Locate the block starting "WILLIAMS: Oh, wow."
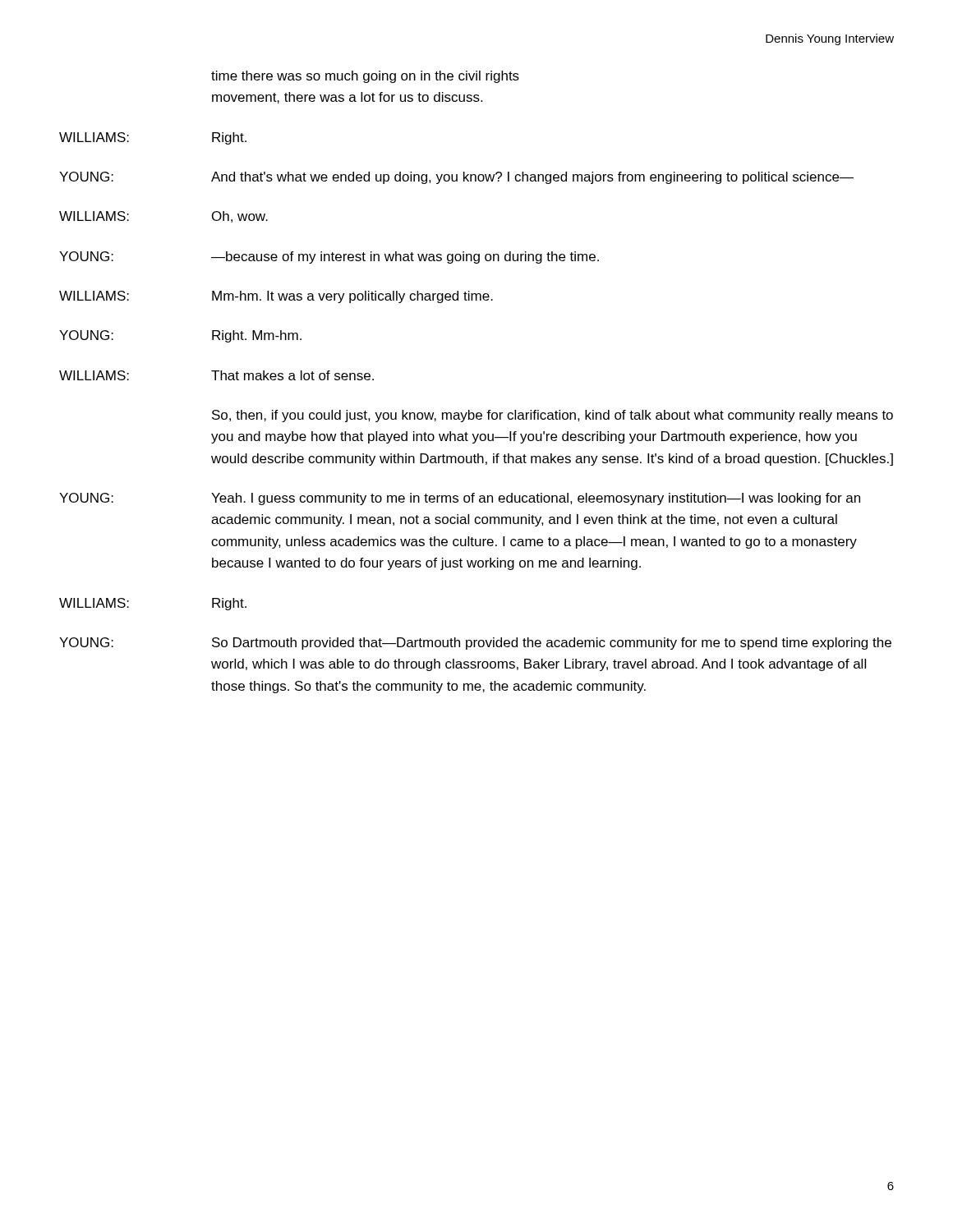The image size is (953, 1232). pyautogui.click(x=93, y=216)
